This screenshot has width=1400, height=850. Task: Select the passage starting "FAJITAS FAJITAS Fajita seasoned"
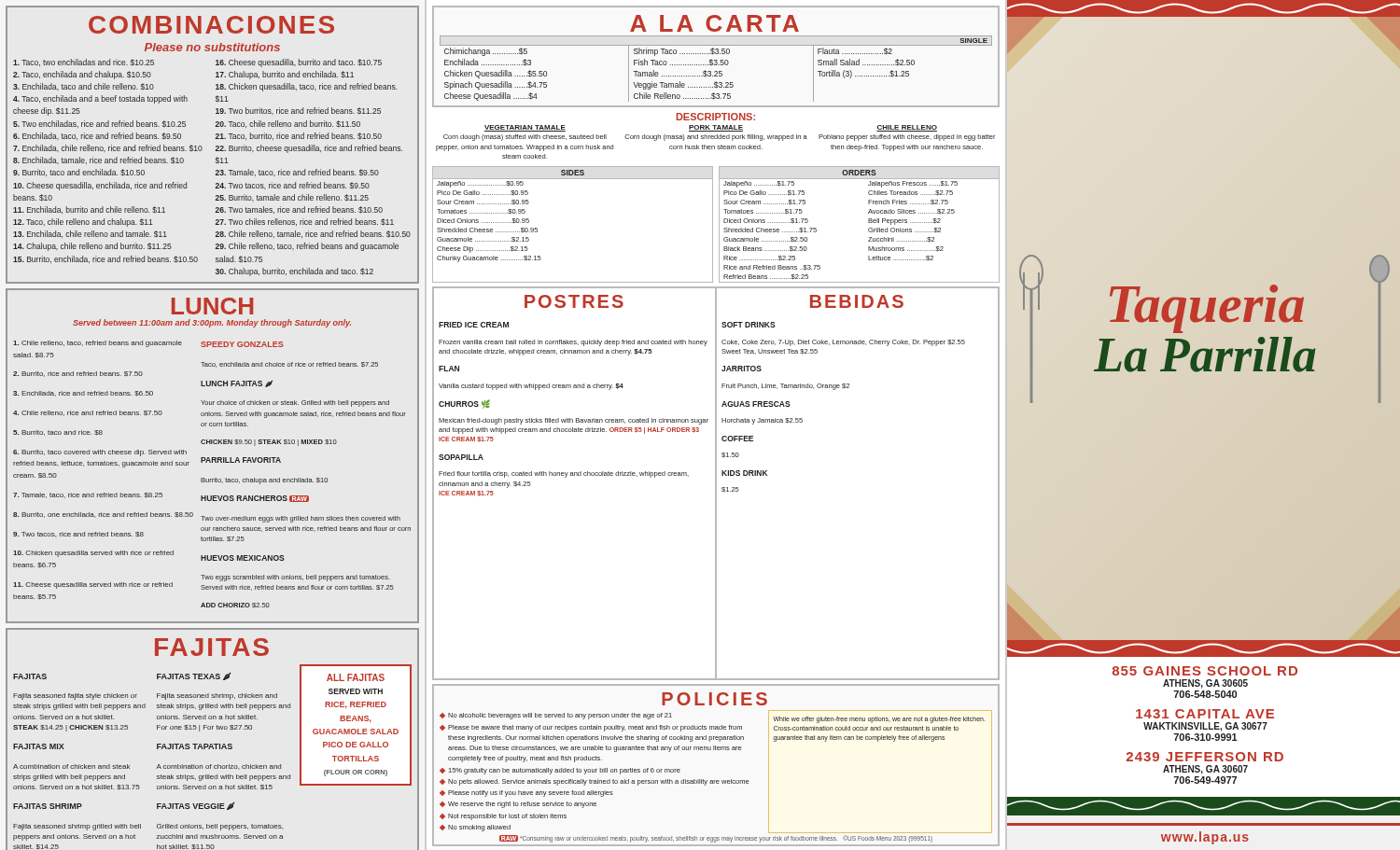[212, 741]
